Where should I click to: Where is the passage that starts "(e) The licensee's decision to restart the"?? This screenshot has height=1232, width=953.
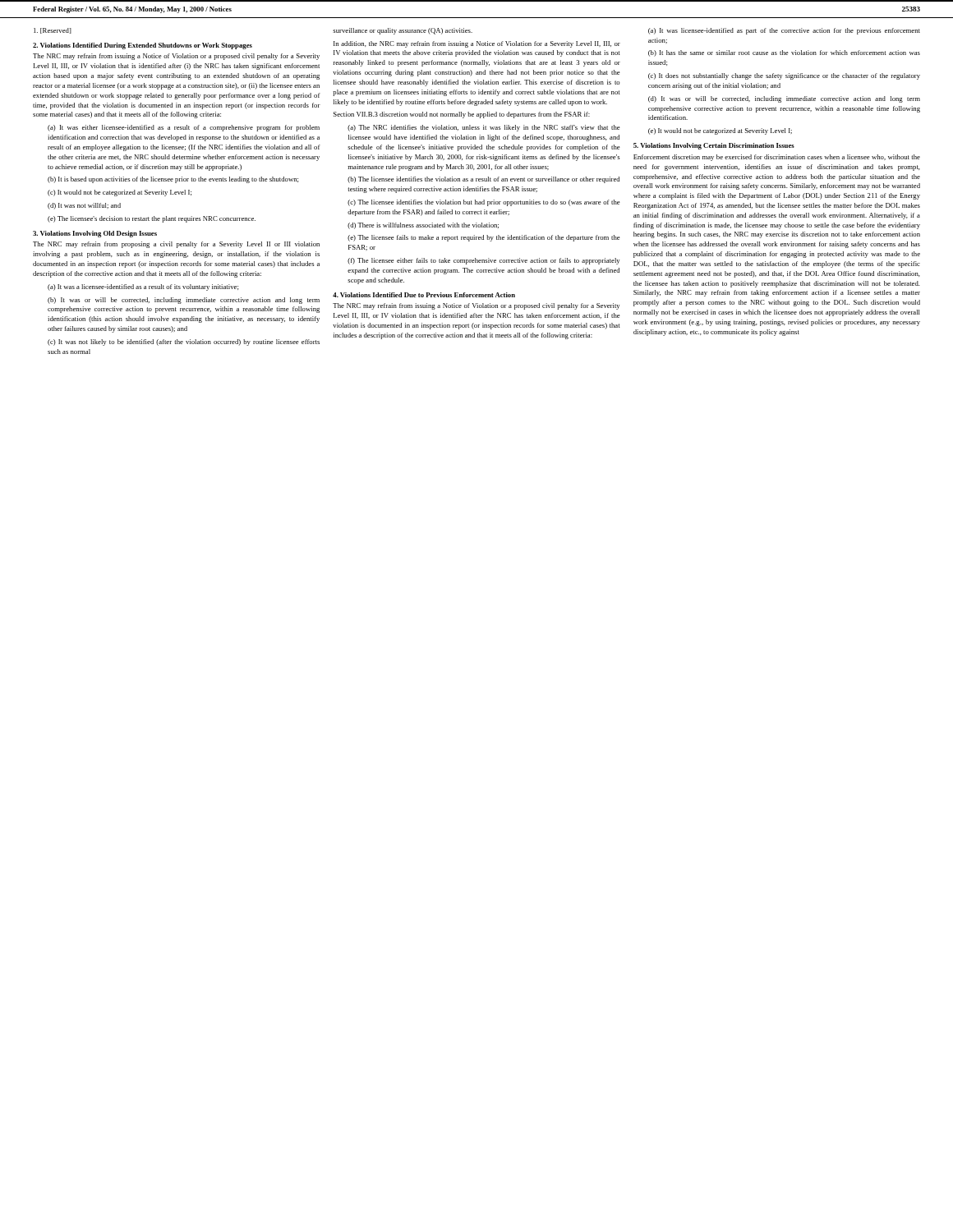pyautogui.click(x=184, y=219)
